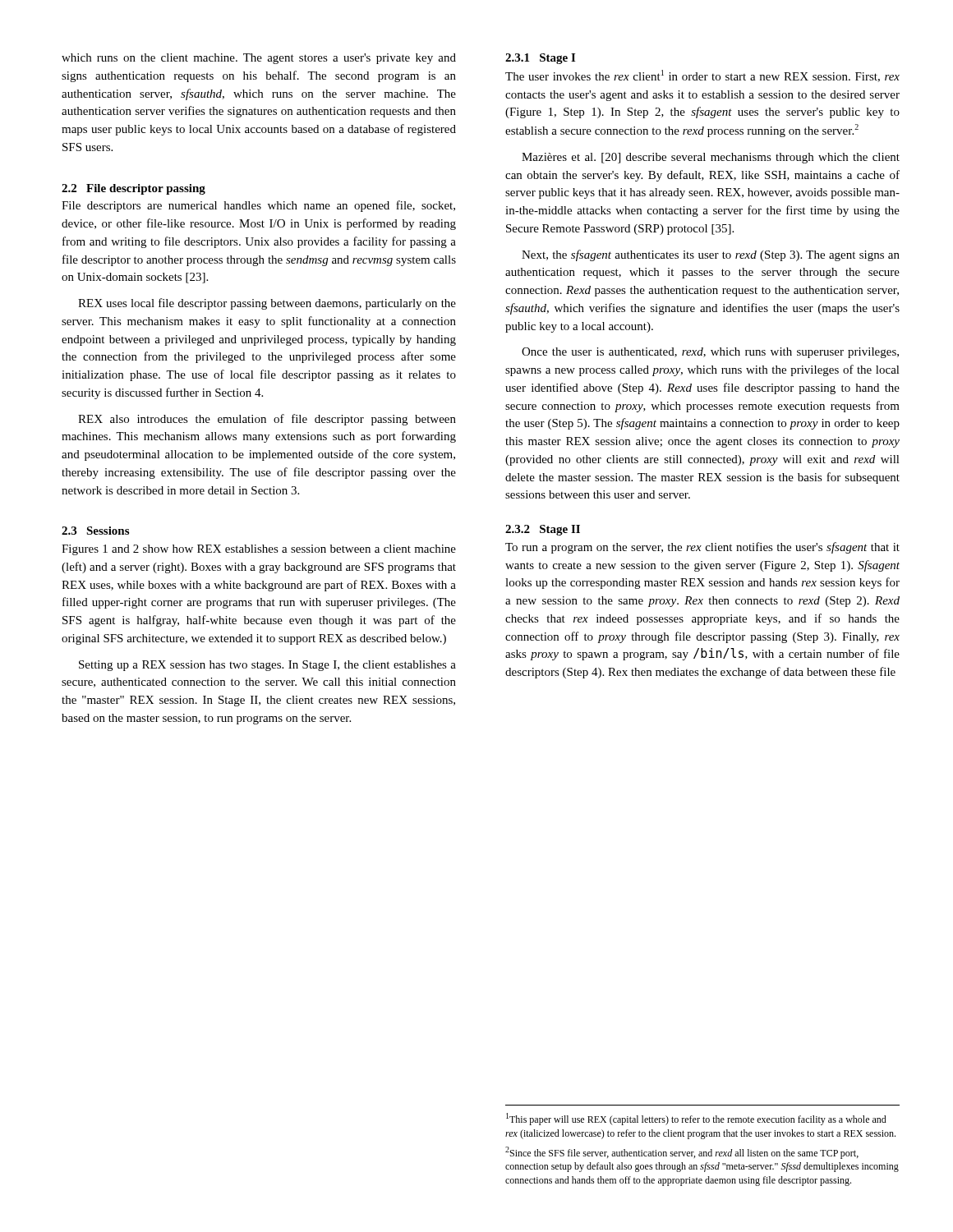Find the block on this page that starts "2Since the SFS file server,"

pos(702,1166)
